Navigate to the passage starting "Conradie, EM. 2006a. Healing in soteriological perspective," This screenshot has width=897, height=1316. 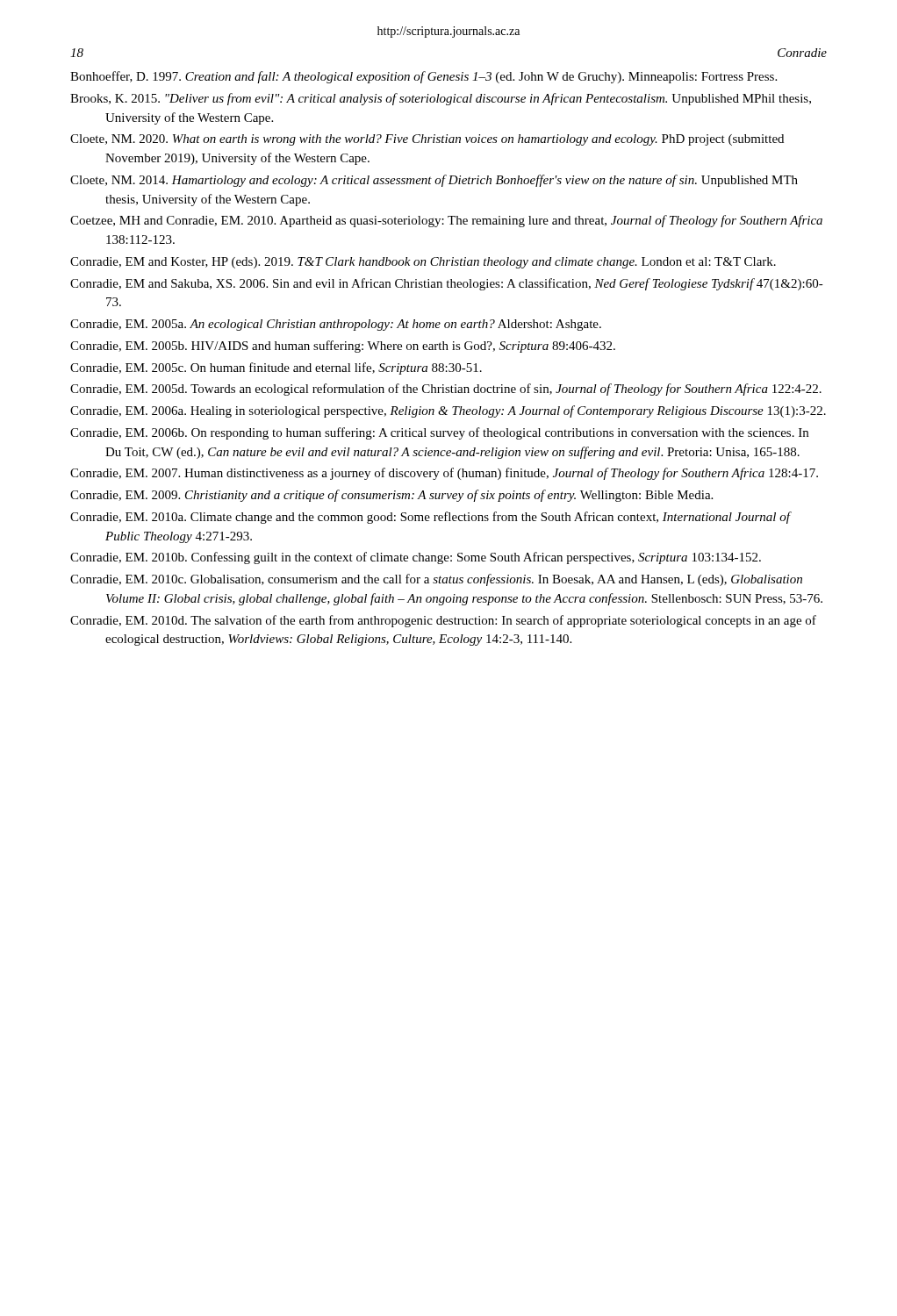coord(448,411)
